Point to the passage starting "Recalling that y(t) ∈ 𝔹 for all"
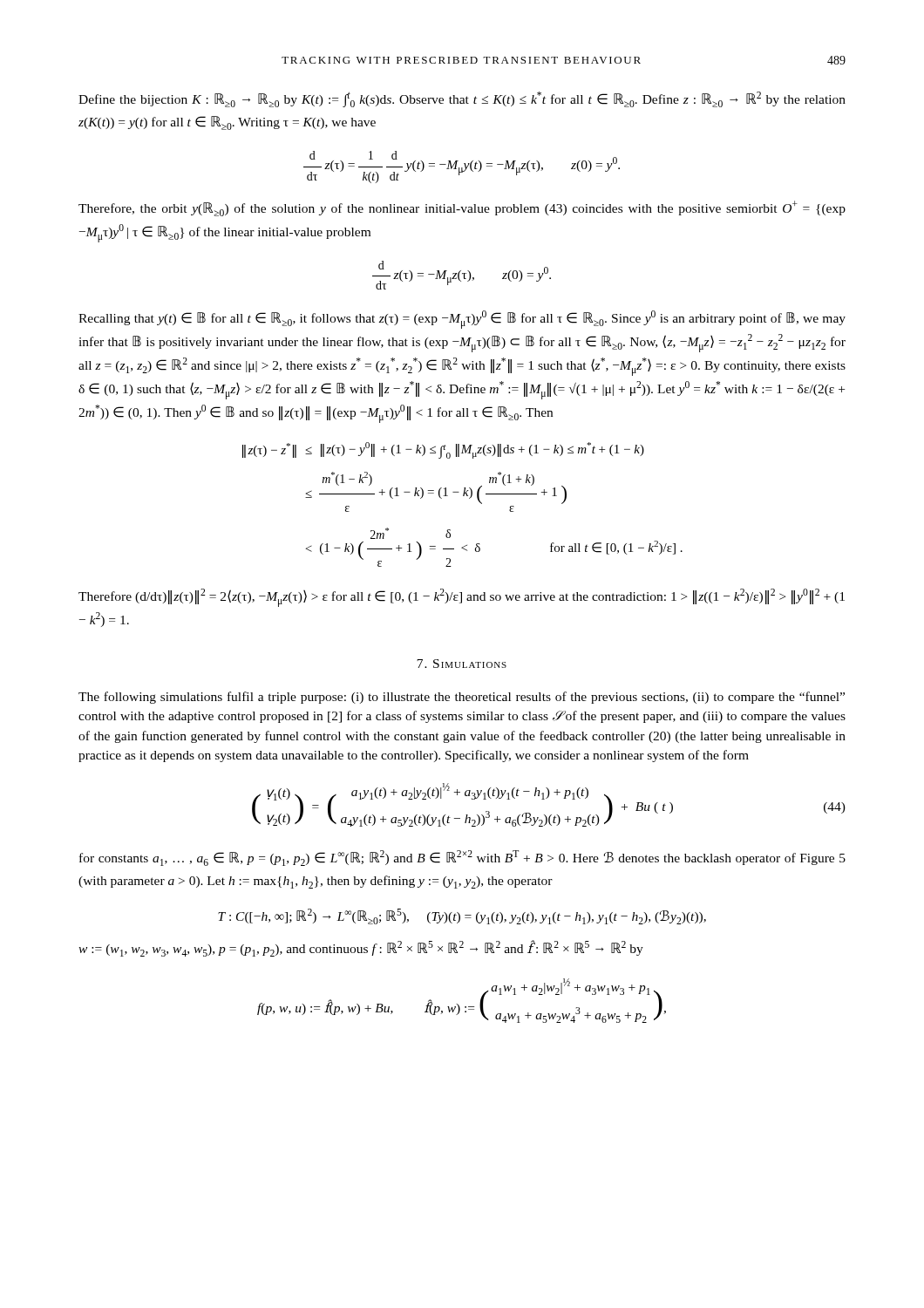 [x=462, y=366]
